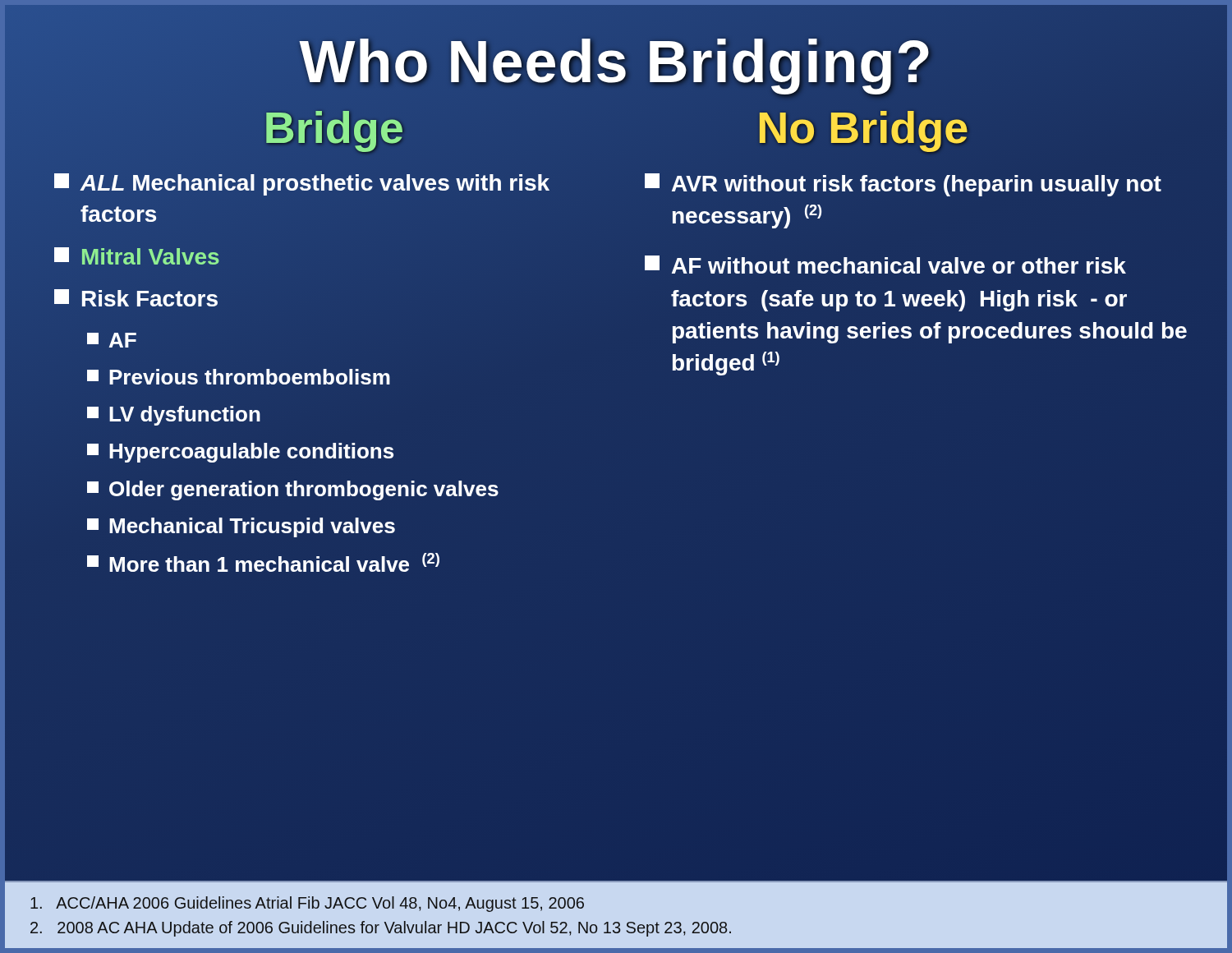Click on the text starting "Mechanical Tricuspid valves"
Viewport: 1232px width, 953px height.
coord(345,526)
